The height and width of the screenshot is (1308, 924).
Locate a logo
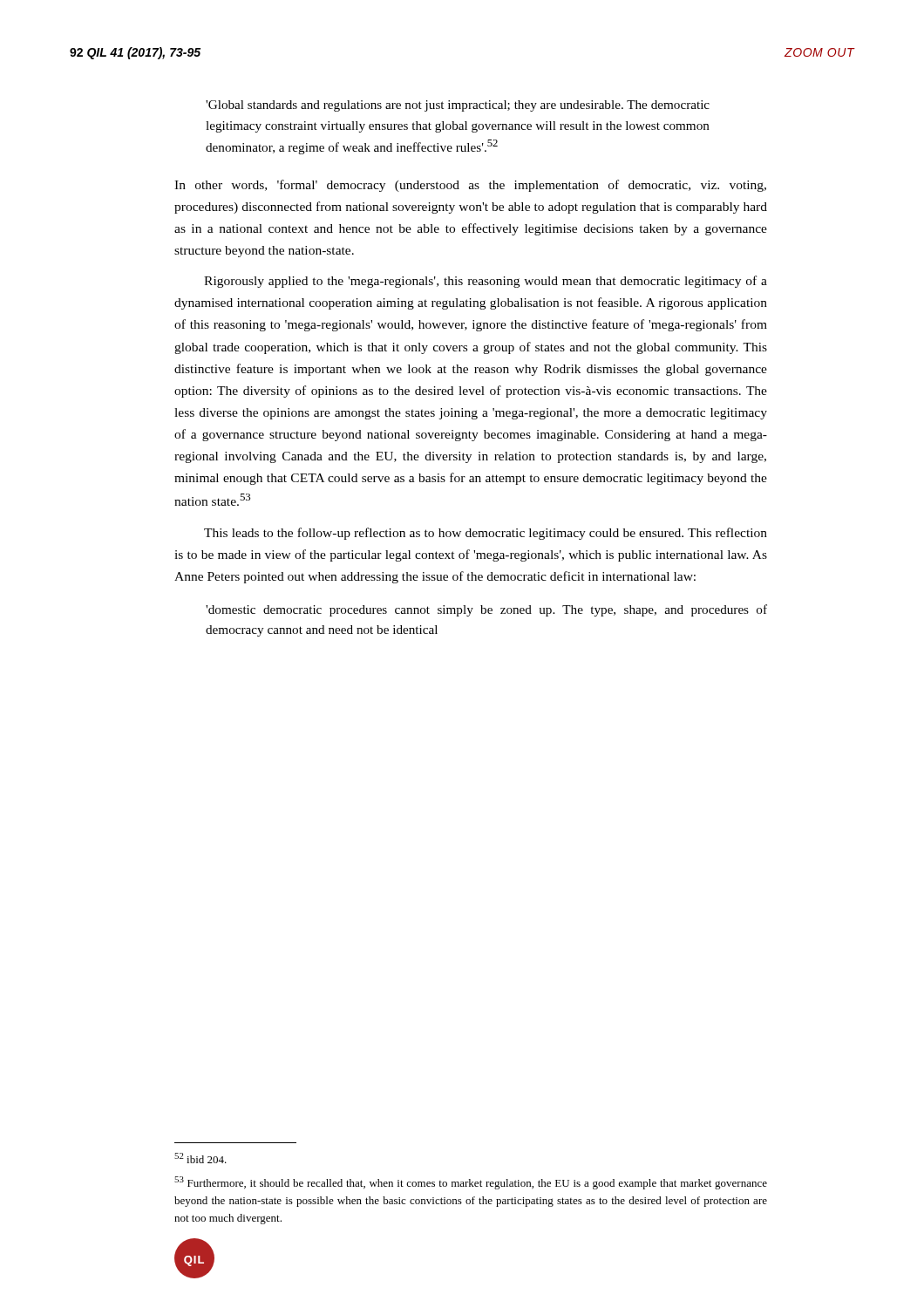pos(194,1260)
